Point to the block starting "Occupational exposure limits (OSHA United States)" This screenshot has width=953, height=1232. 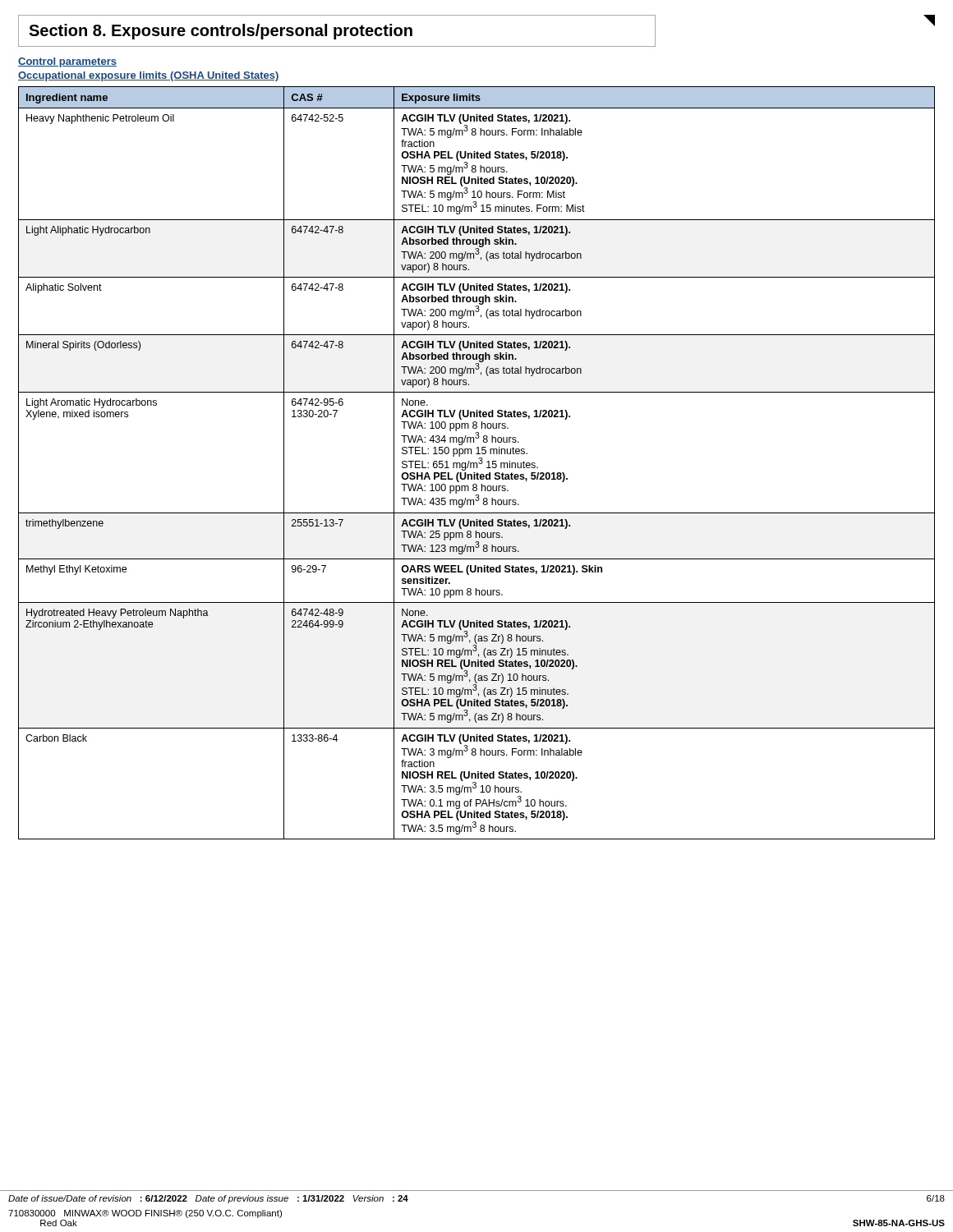click(x=148, y=75)
